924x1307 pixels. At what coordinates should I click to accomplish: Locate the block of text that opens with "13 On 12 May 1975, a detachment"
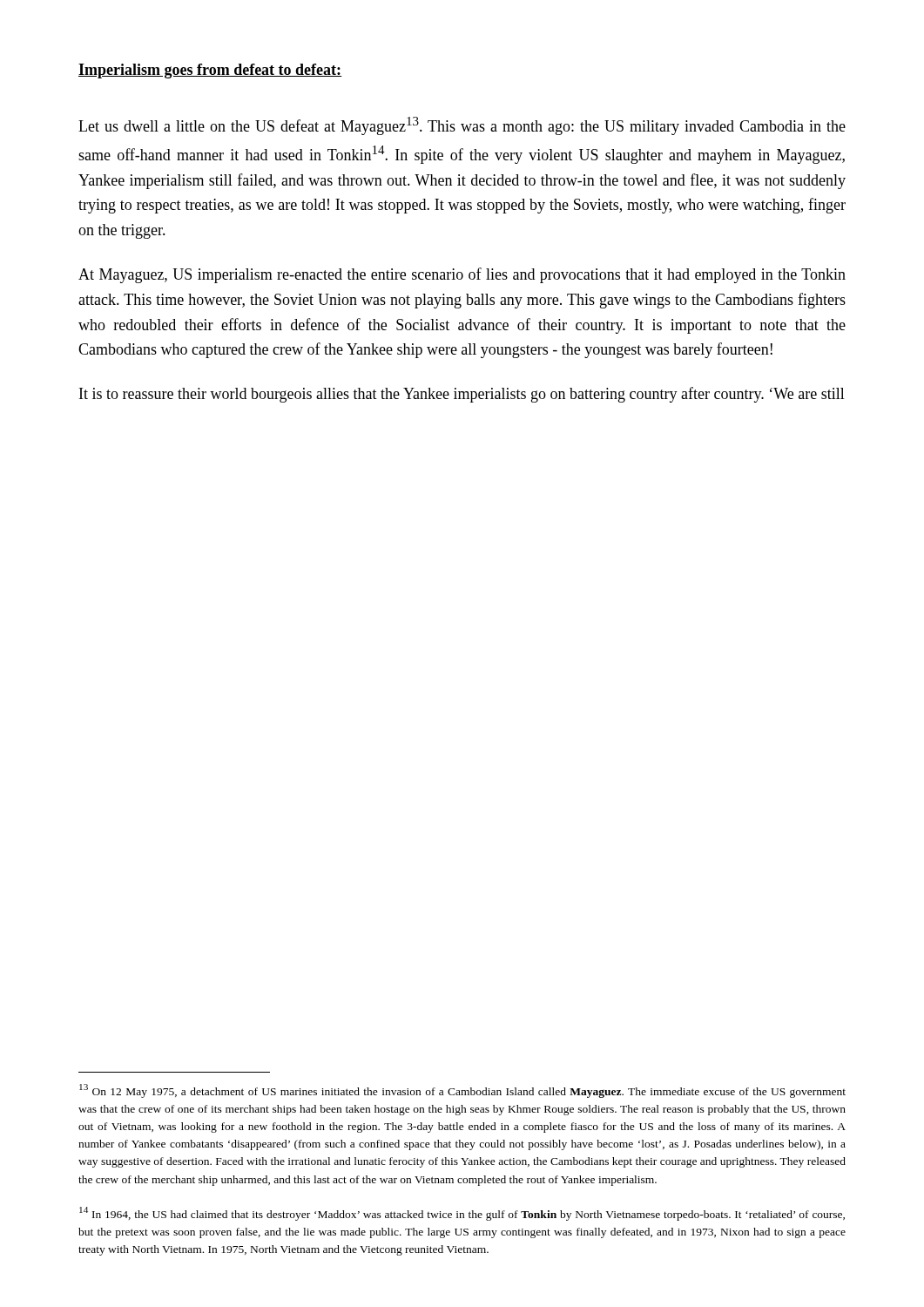[462, 1133]
